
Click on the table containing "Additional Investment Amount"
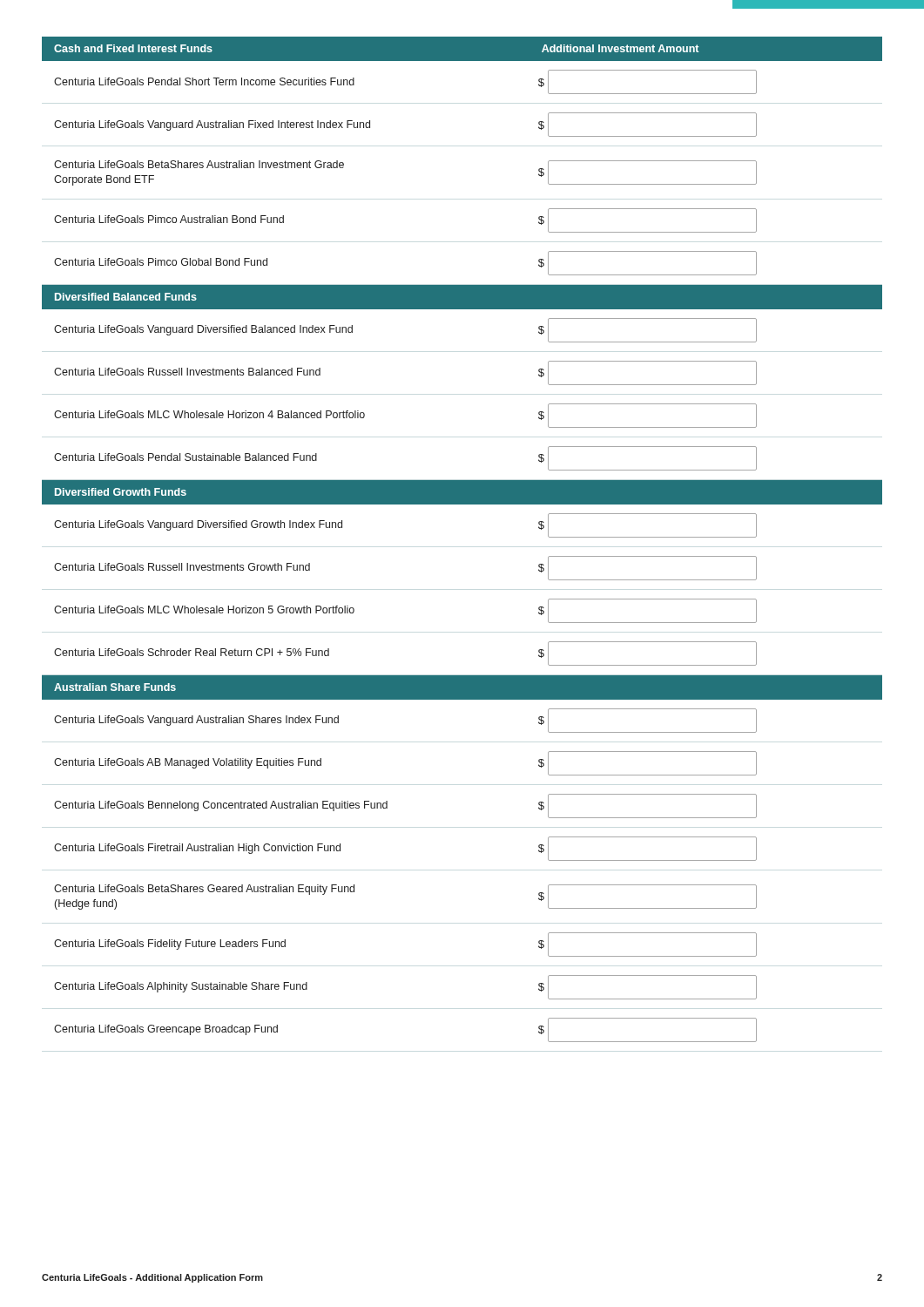tap(462, 544)
